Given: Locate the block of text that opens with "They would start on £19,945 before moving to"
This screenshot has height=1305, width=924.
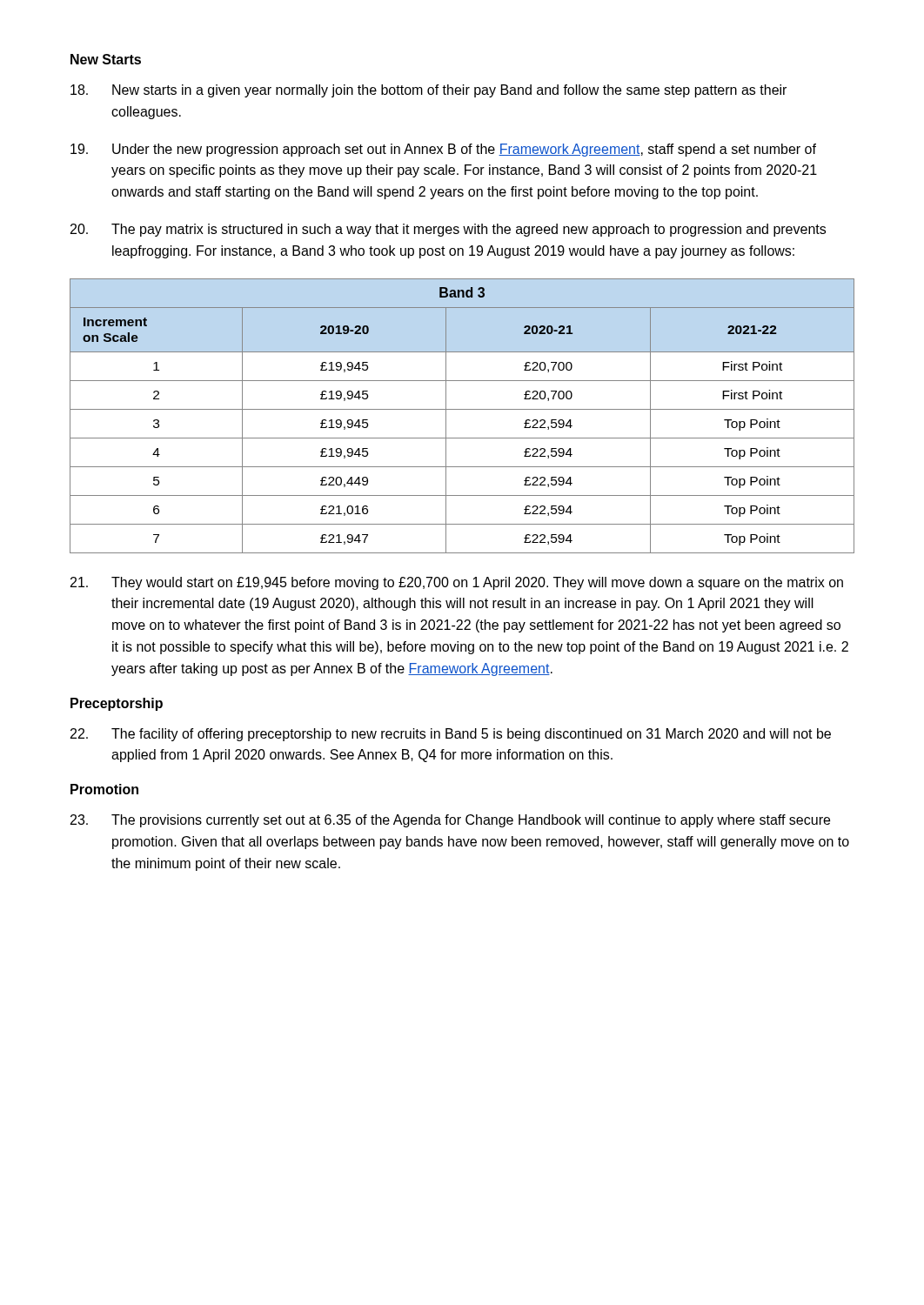Looking at the screenshot, I should [x=460, y=626].
